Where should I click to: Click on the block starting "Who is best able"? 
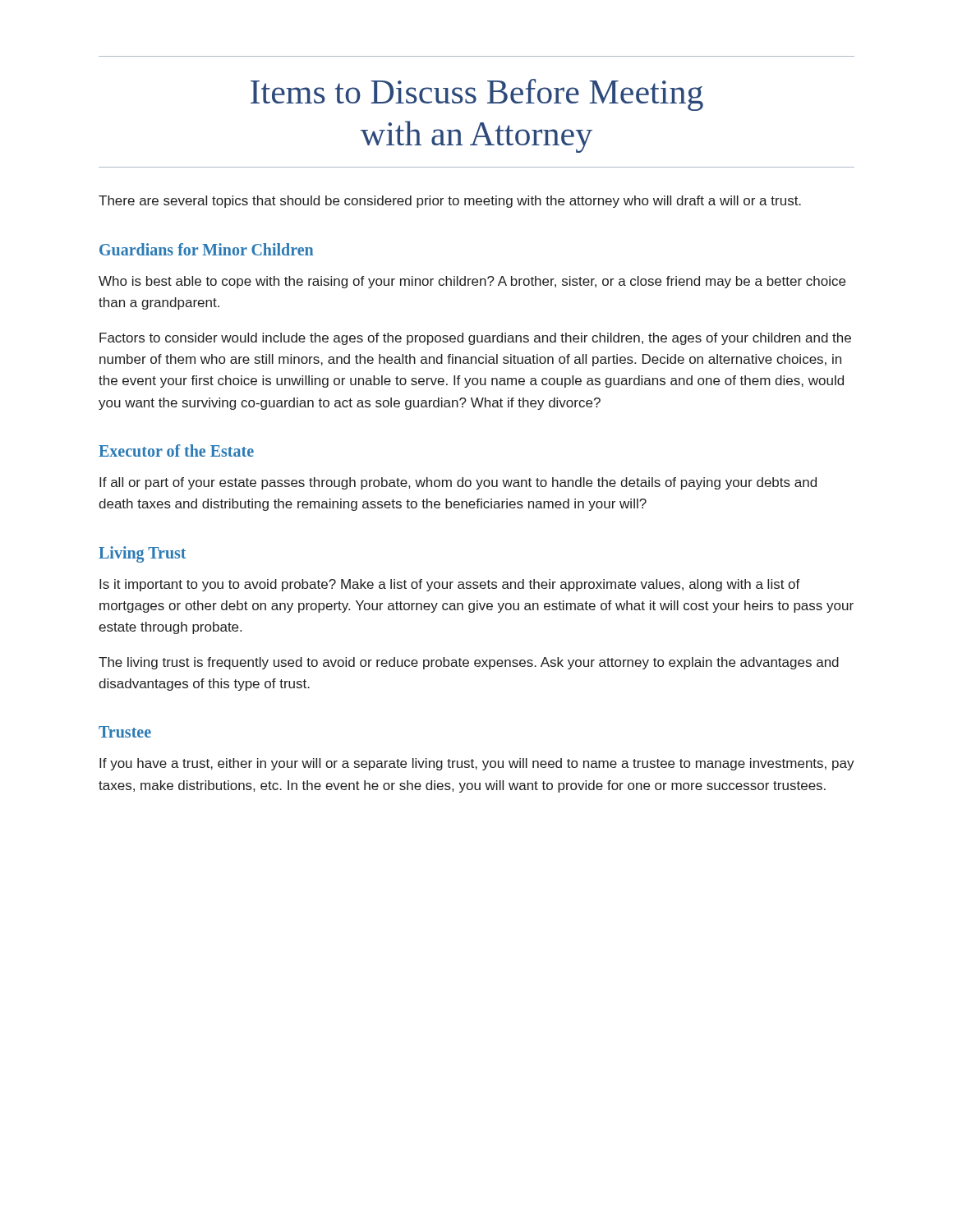click(472, 292)
